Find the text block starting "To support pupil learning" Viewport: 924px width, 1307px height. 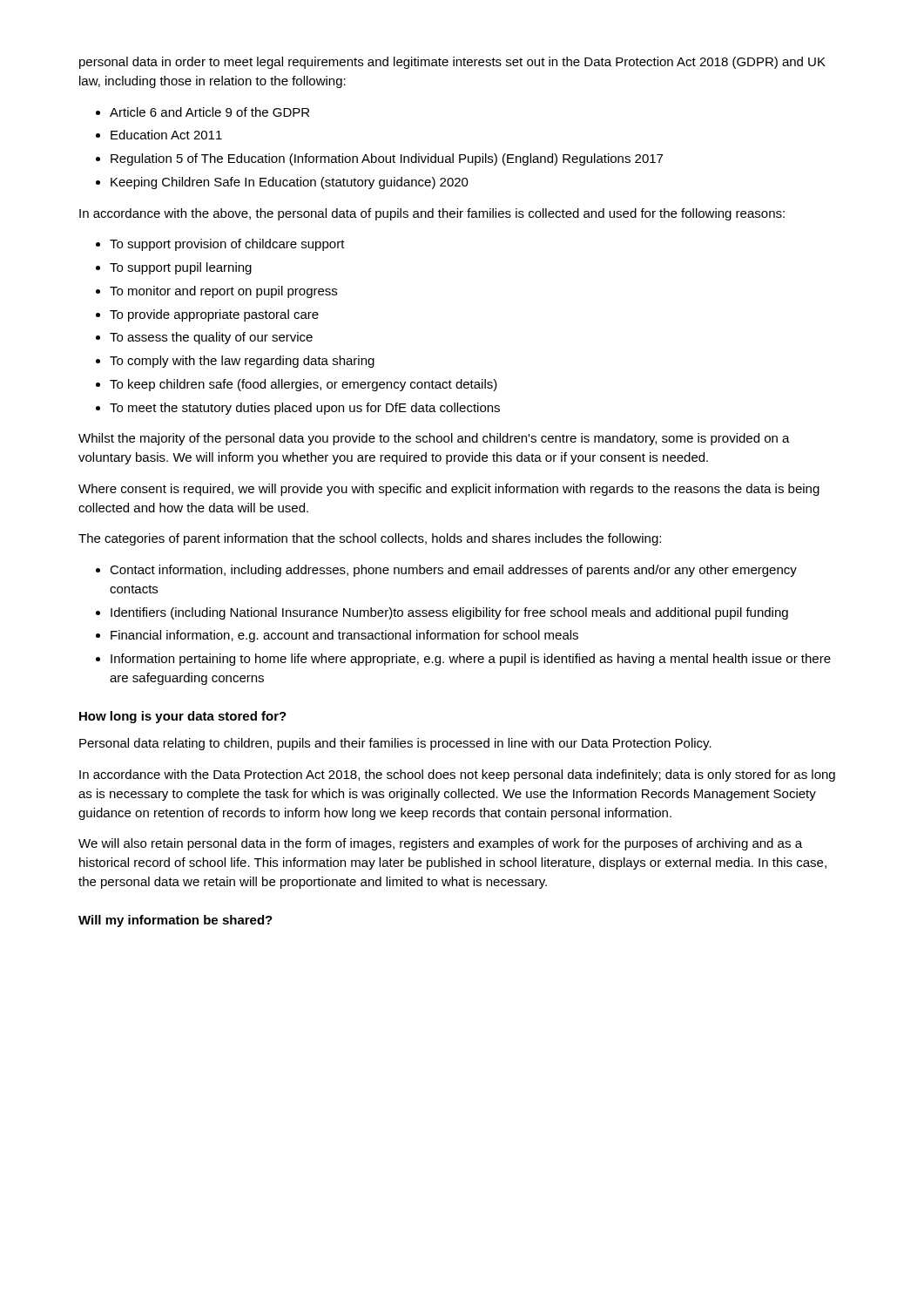(x=181, y=267)
